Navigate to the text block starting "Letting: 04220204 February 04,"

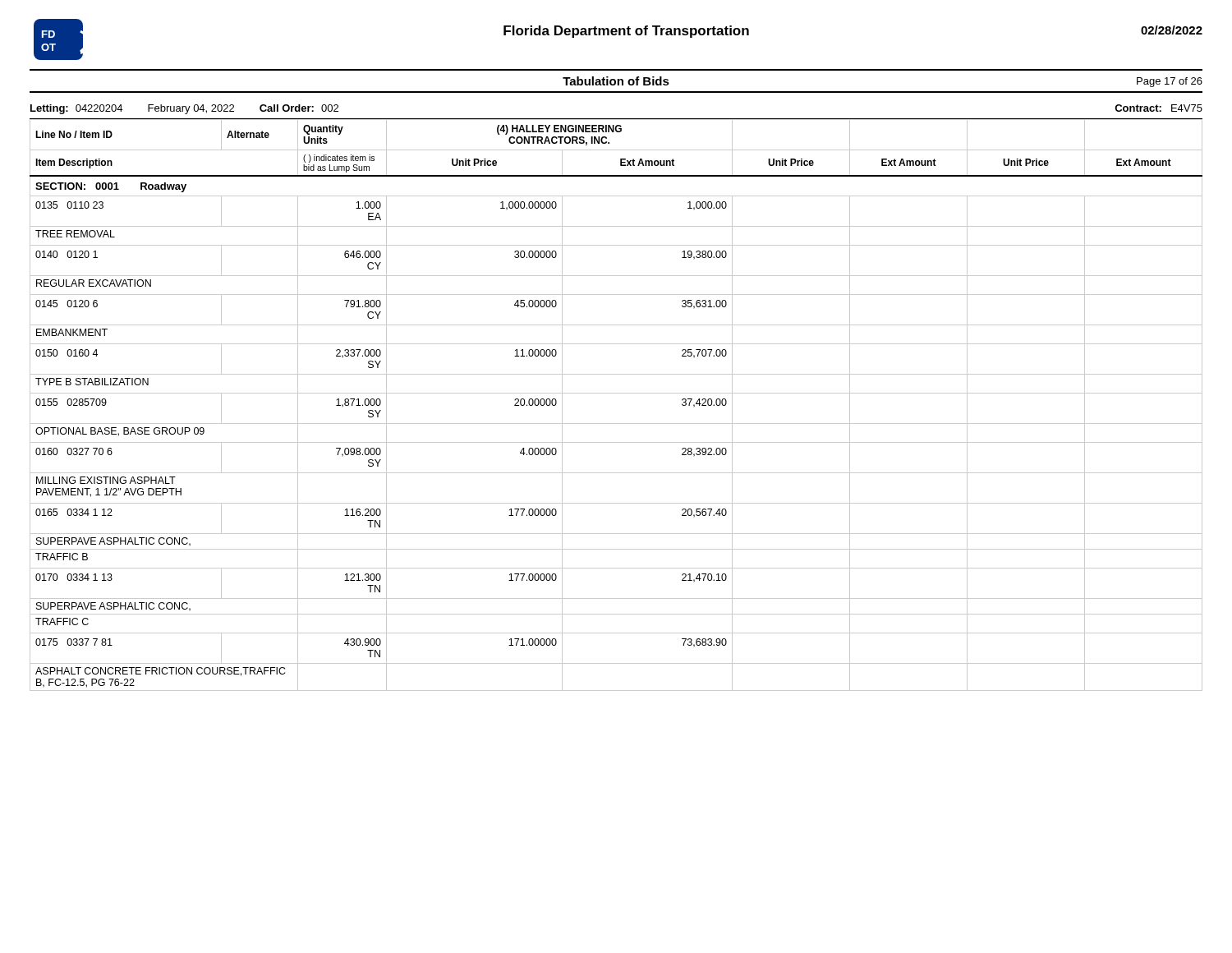(x=616, y=108)
